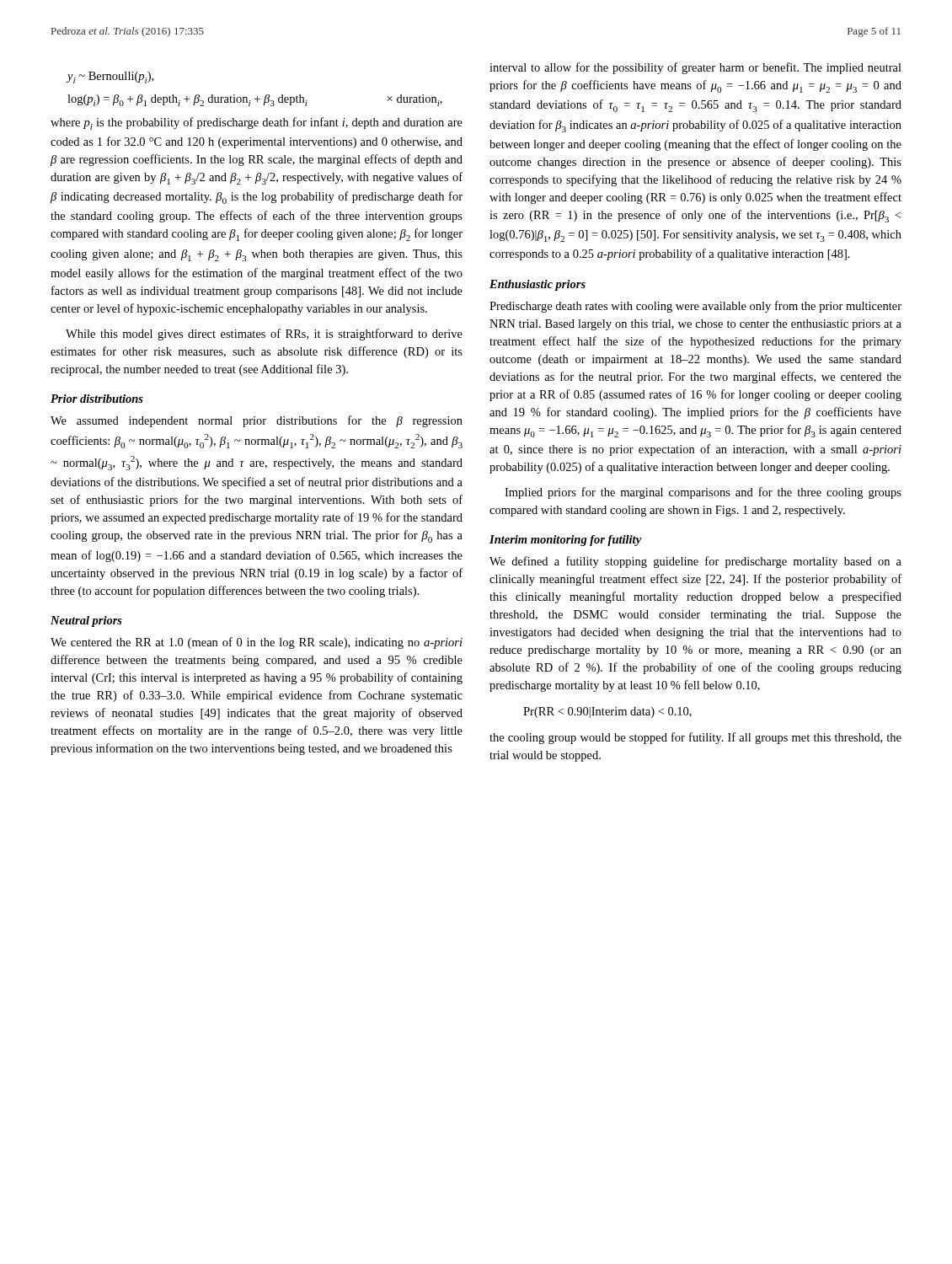Image resolution: width=952 pixels, height=1264 pixels.
Task: Find the block on this page that starts "Predischarge death rates"
Action: click(x=695, y=386)
